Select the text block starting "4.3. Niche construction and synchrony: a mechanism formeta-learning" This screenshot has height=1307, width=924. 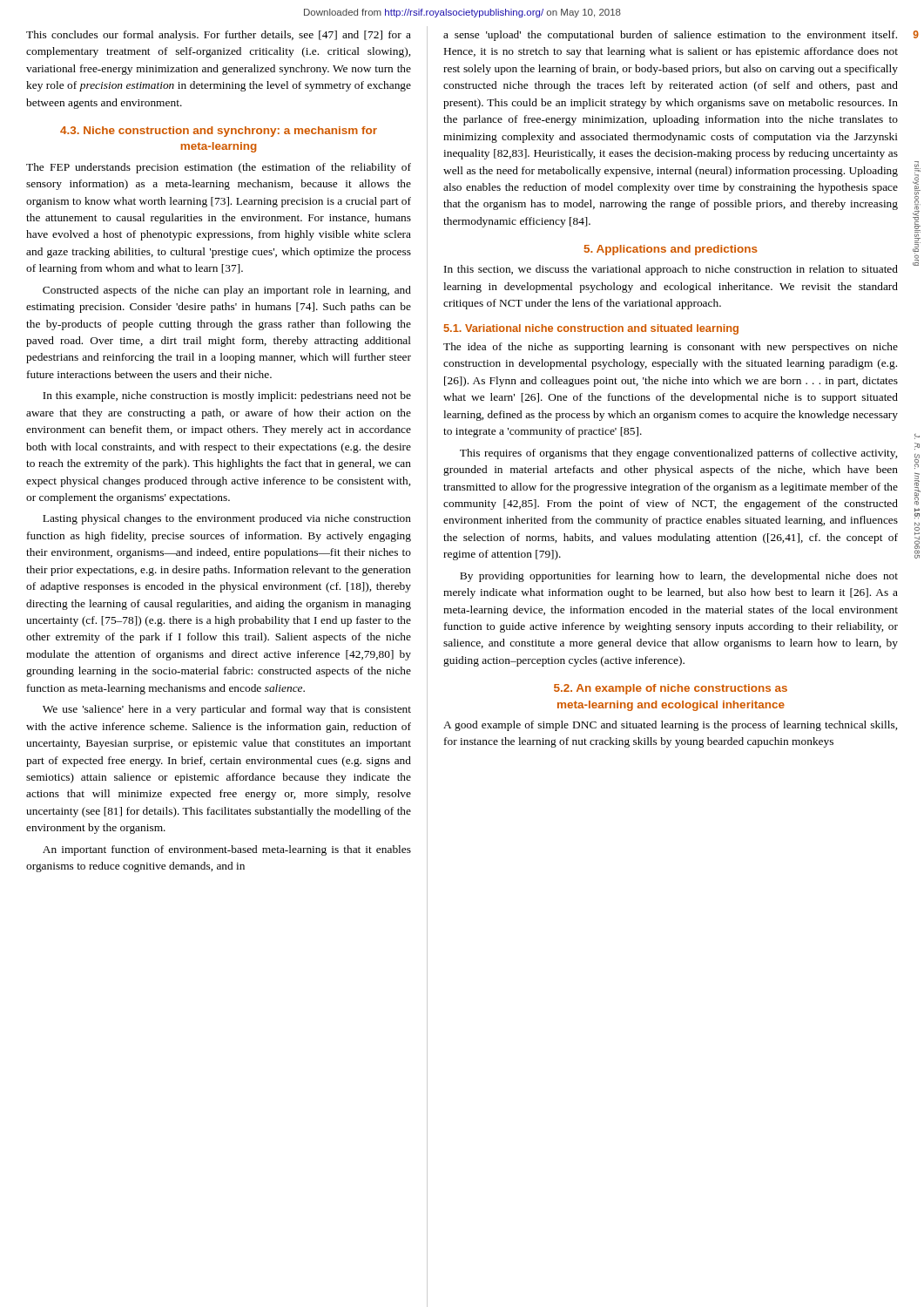(219, 139)
